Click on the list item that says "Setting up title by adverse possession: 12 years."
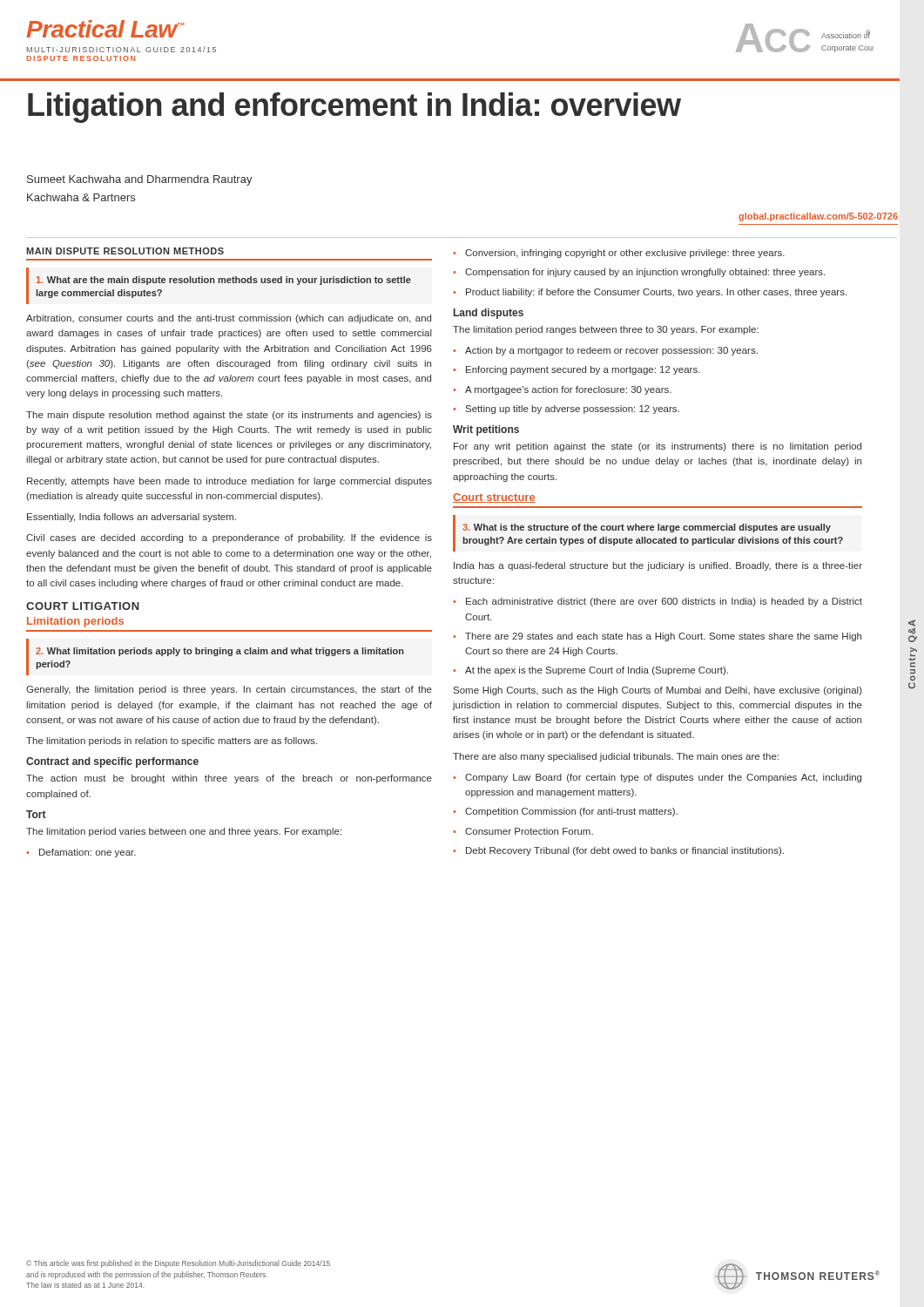The height and width of the screenshot is (1307, 924). tap(573, 408)
